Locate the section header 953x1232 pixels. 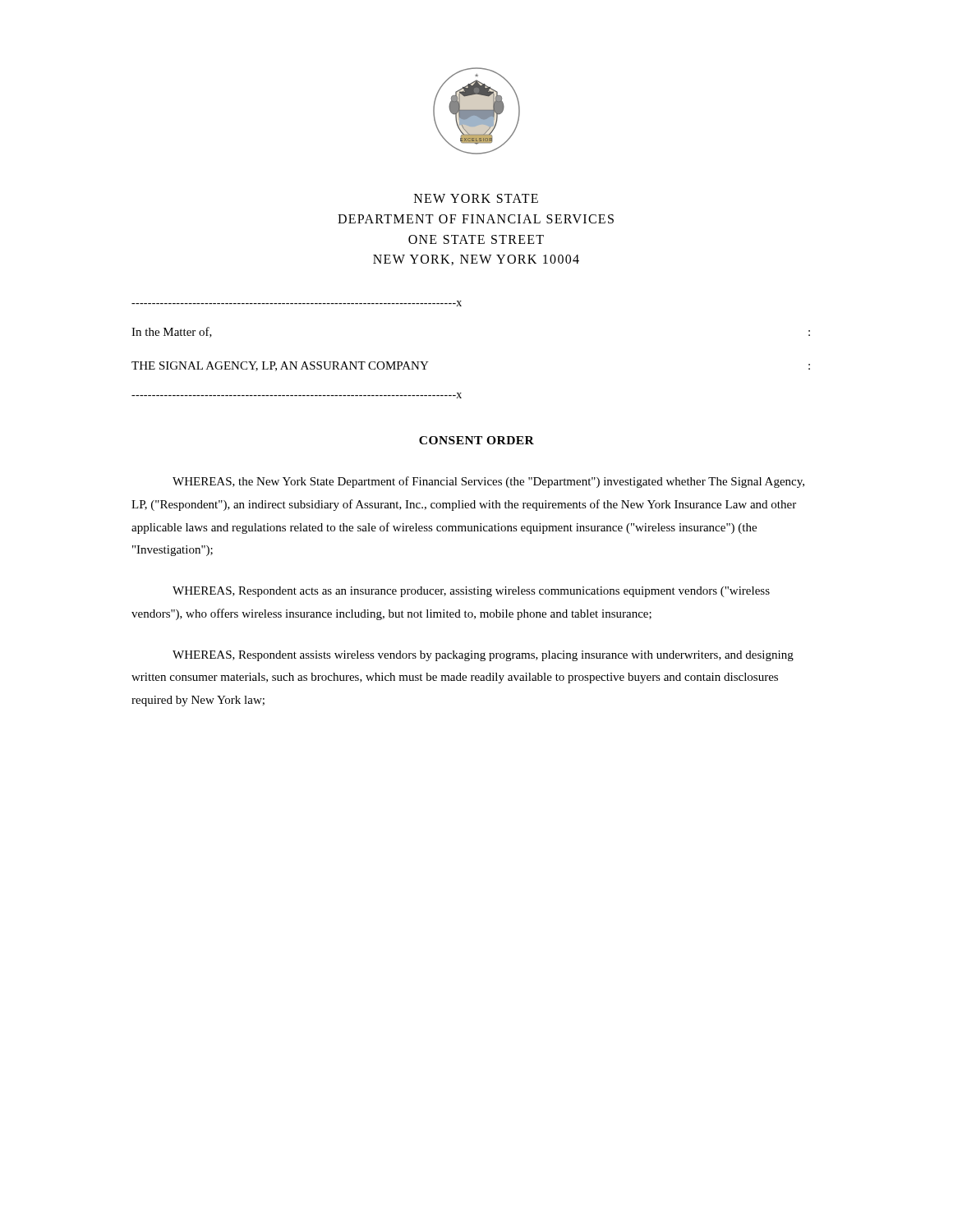[x=476, y=440]
